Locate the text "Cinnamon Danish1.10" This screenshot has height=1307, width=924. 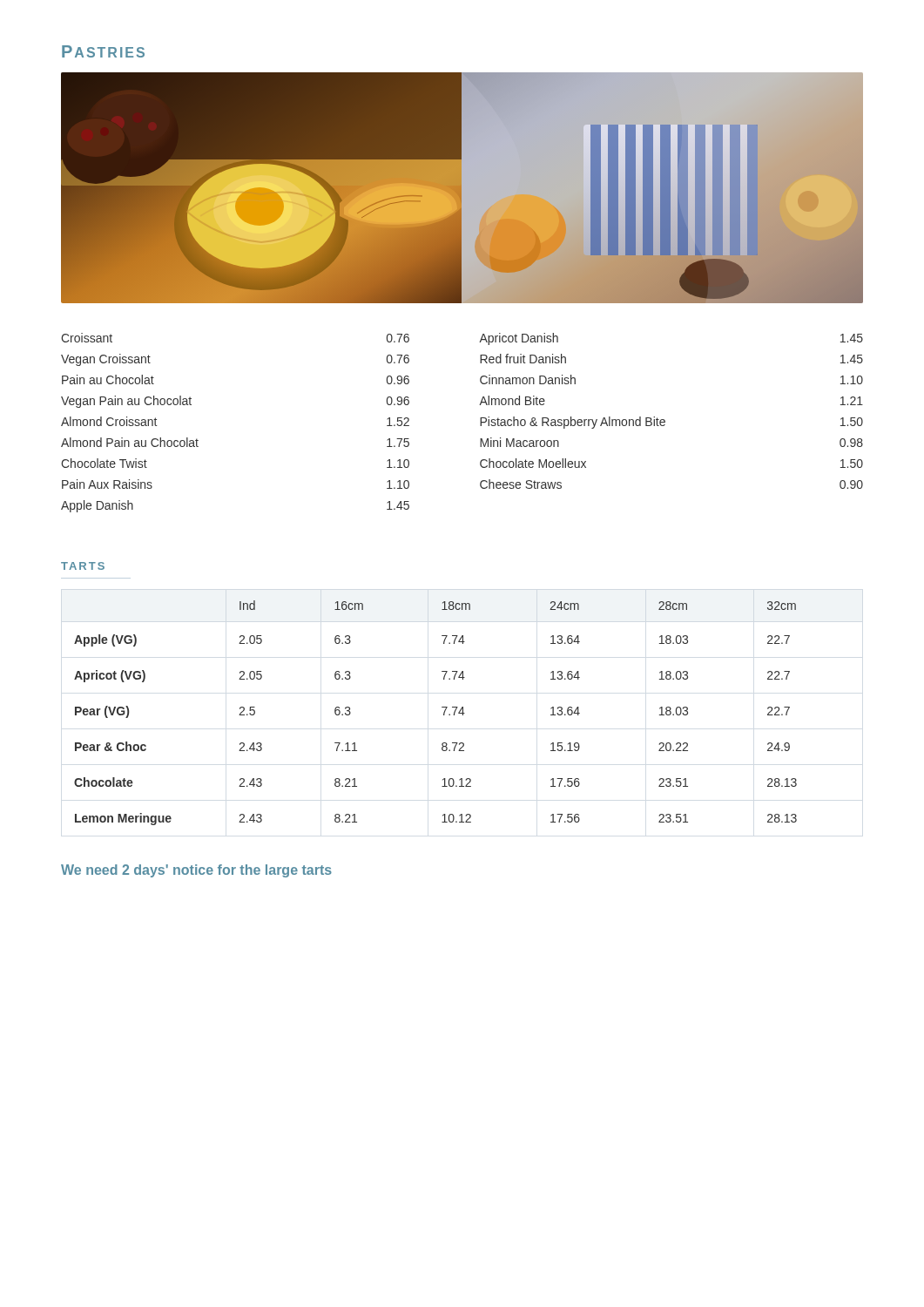[x=524, y=379]
